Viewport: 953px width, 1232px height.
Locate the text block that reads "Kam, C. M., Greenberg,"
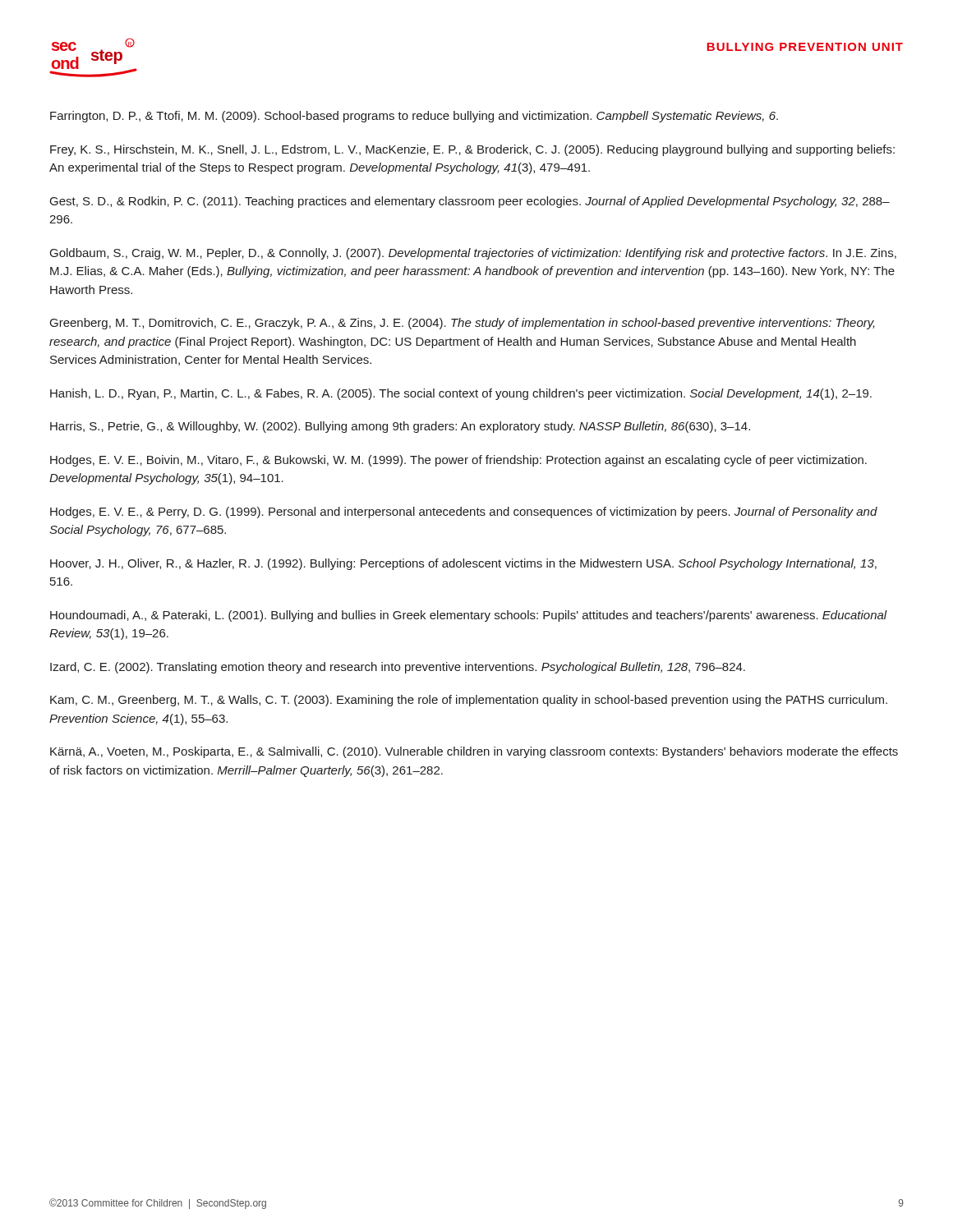tap(469, 709)
